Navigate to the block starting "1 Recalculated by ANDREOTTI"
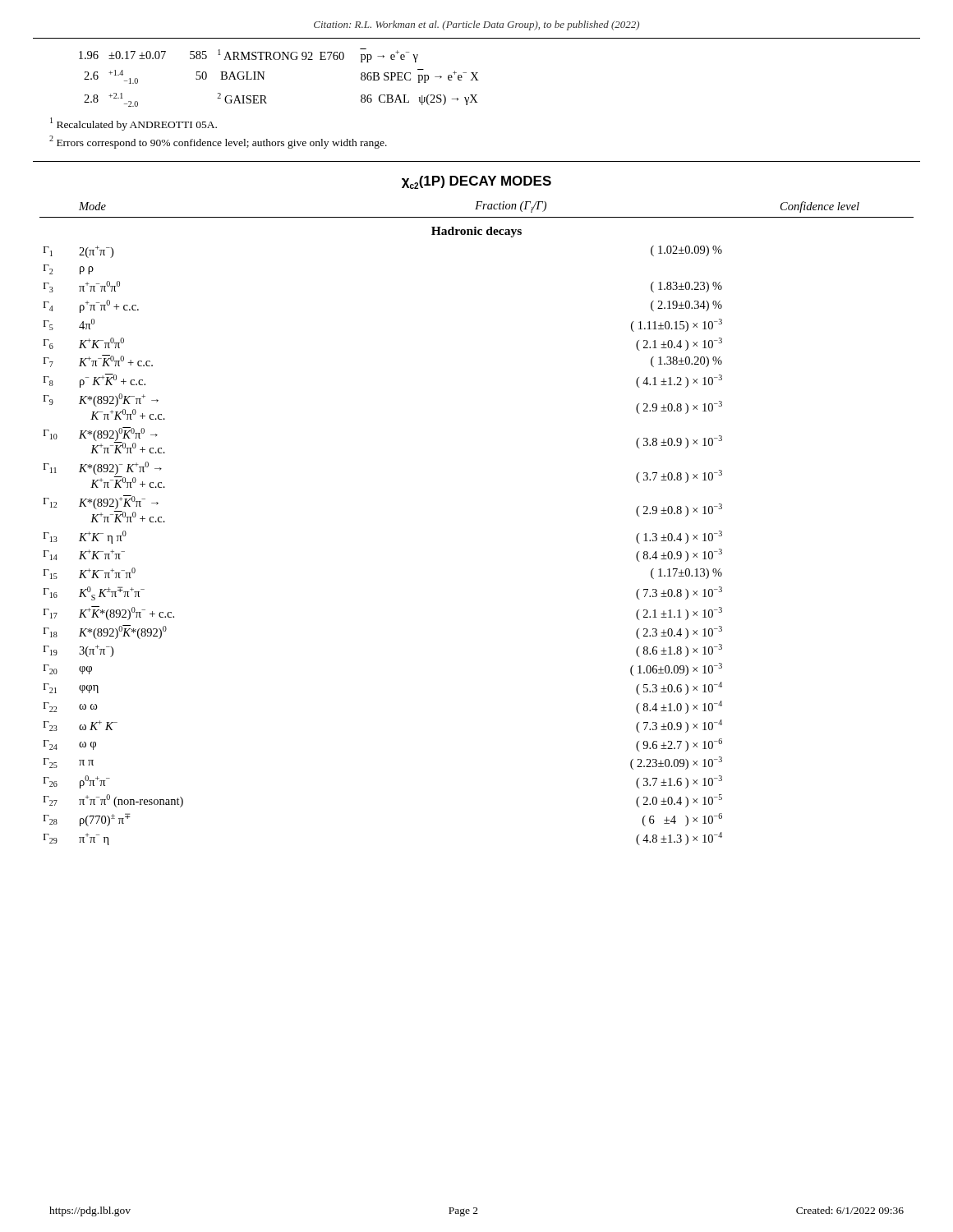This screenshot has height=1232, width=953. point(218,132)
